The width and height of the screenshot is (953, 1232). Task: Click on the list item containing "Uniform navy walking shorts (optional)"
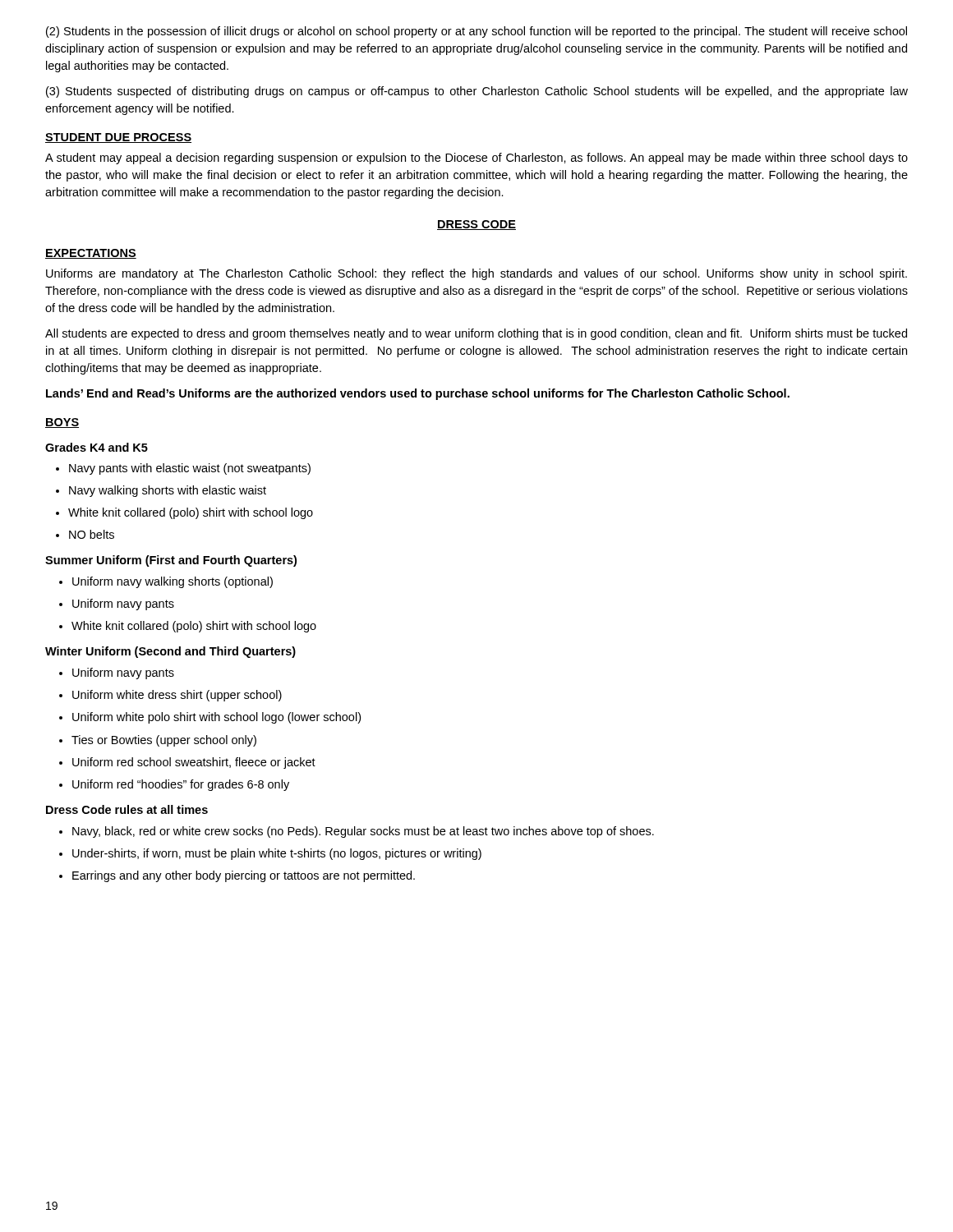tap(173, 582)
